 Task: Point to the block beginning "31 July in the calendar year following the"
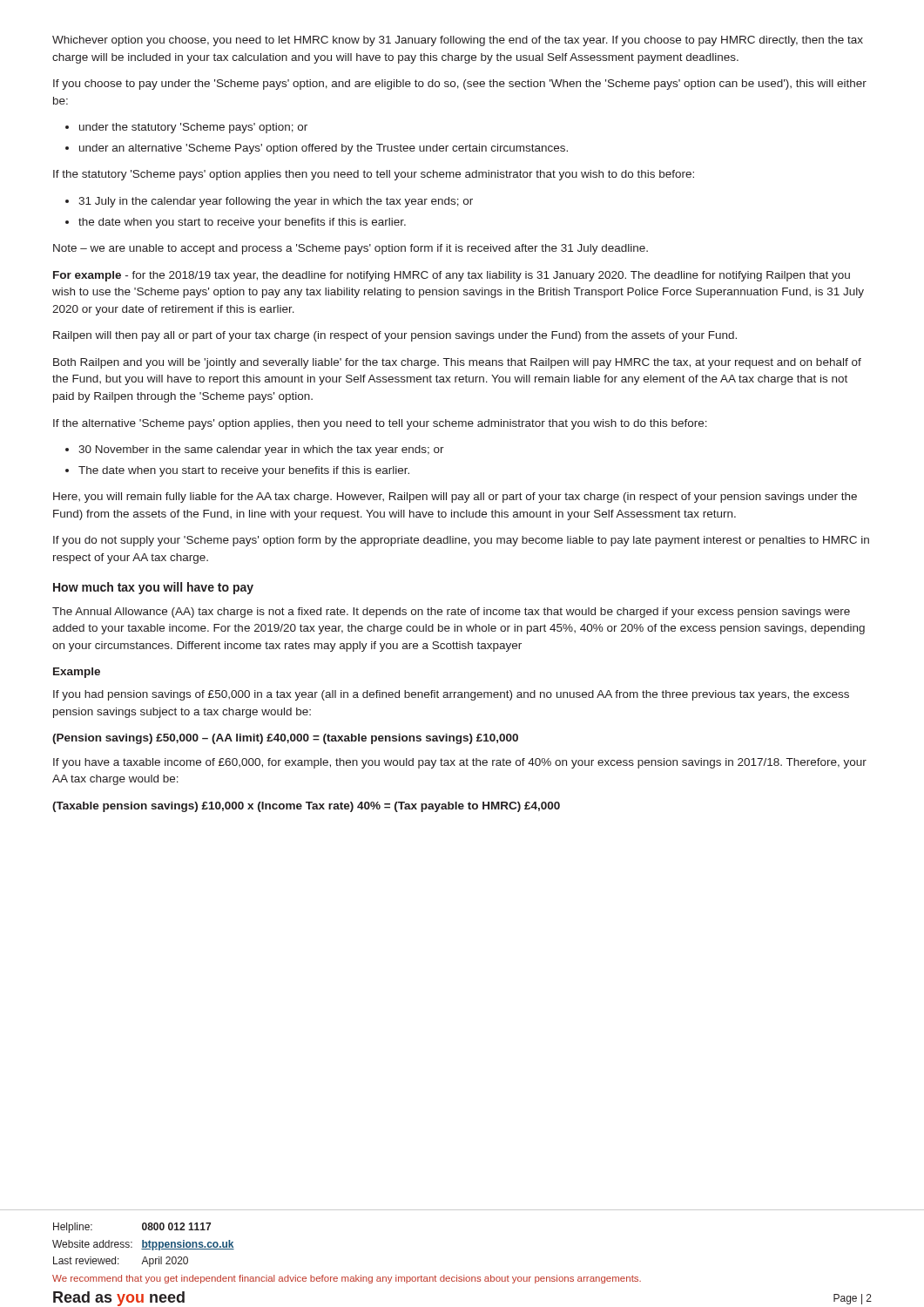pyautogui.click(x=475, y=201)
